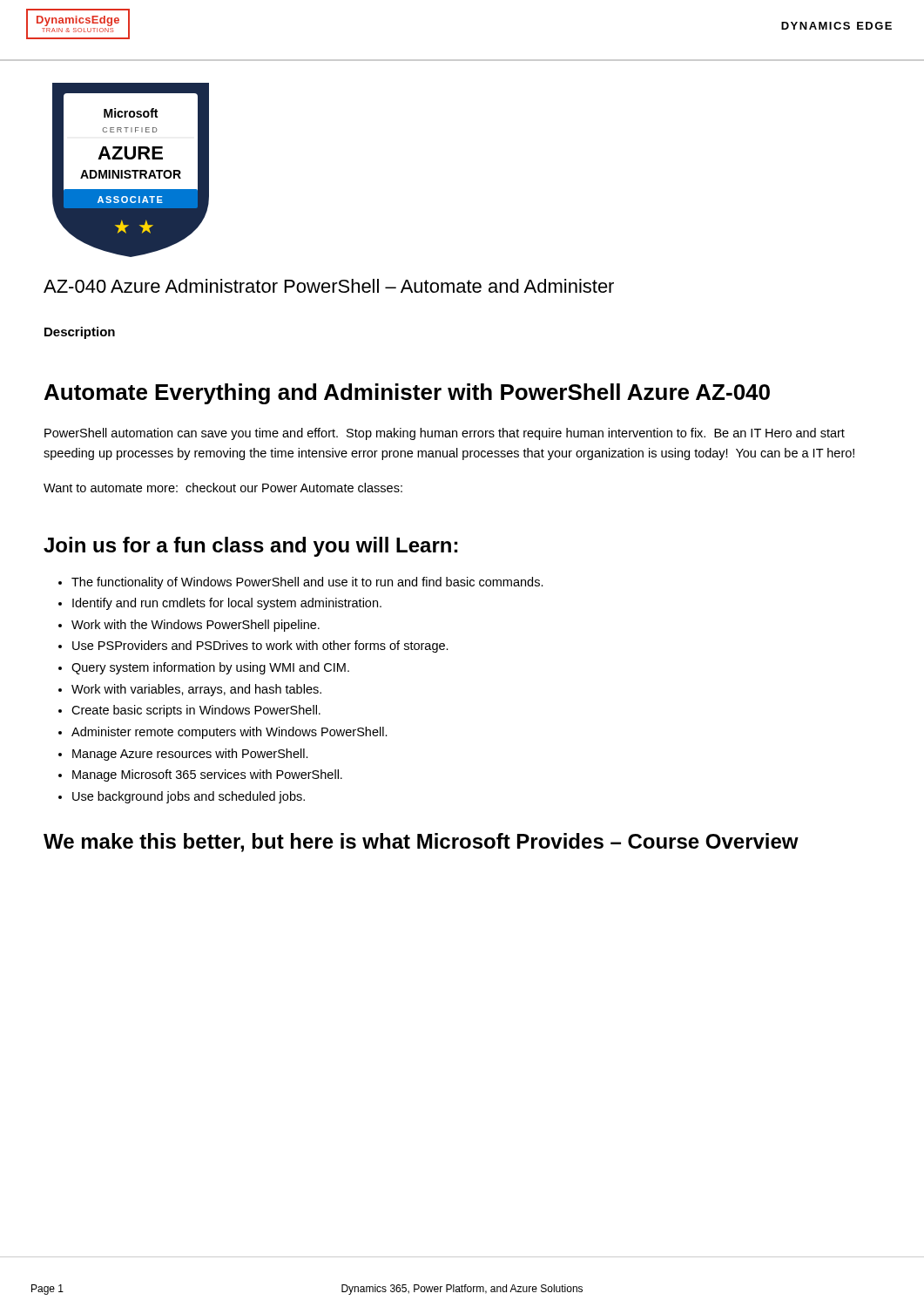
Task: Click on the list item with the text "Manage Azure resources with PowerShell."
Action: coord(190,753)
